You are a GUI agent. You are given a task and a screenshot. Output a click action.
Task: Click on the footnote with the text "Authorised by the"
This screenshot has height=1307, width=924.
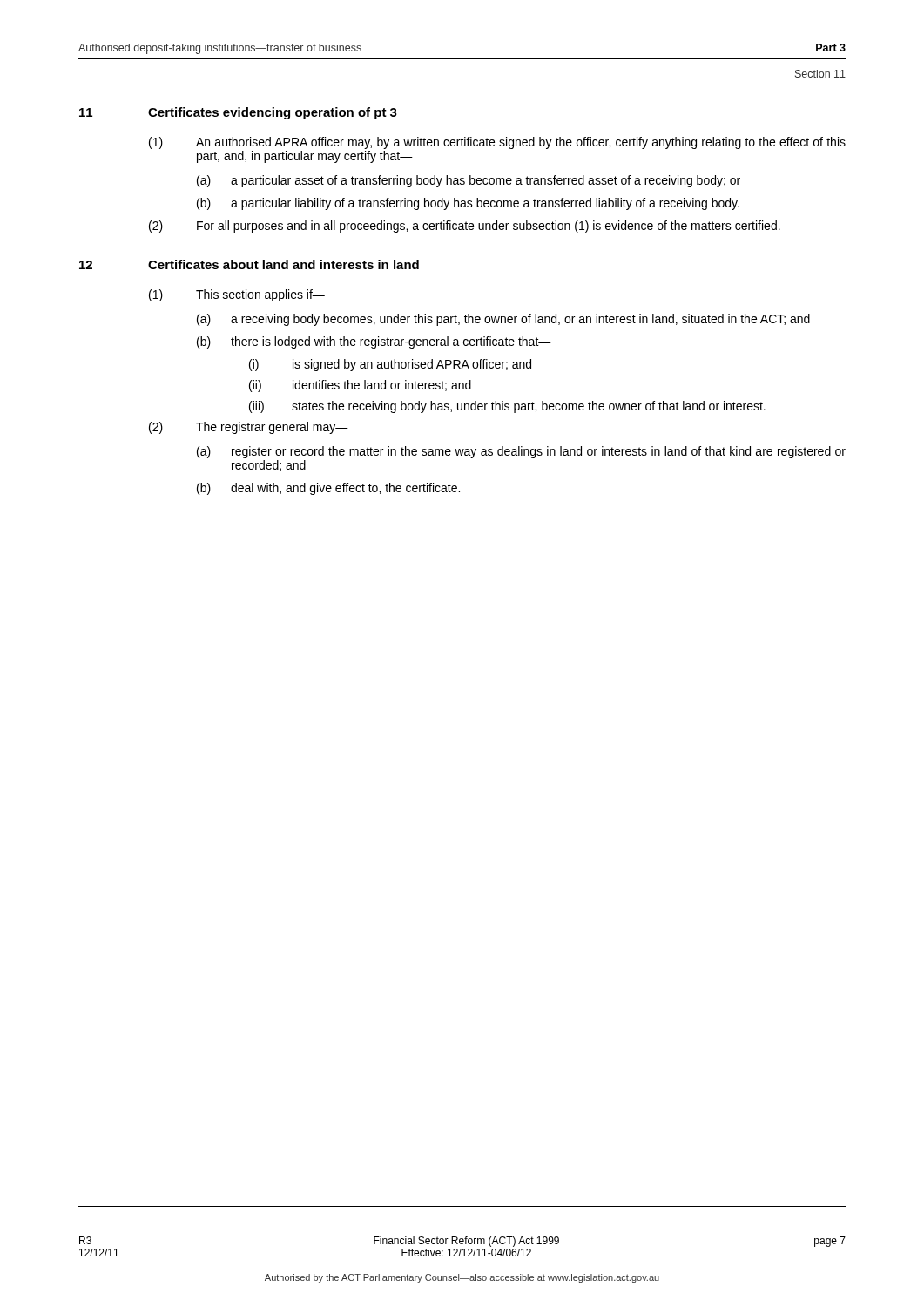pos(462,1277)
